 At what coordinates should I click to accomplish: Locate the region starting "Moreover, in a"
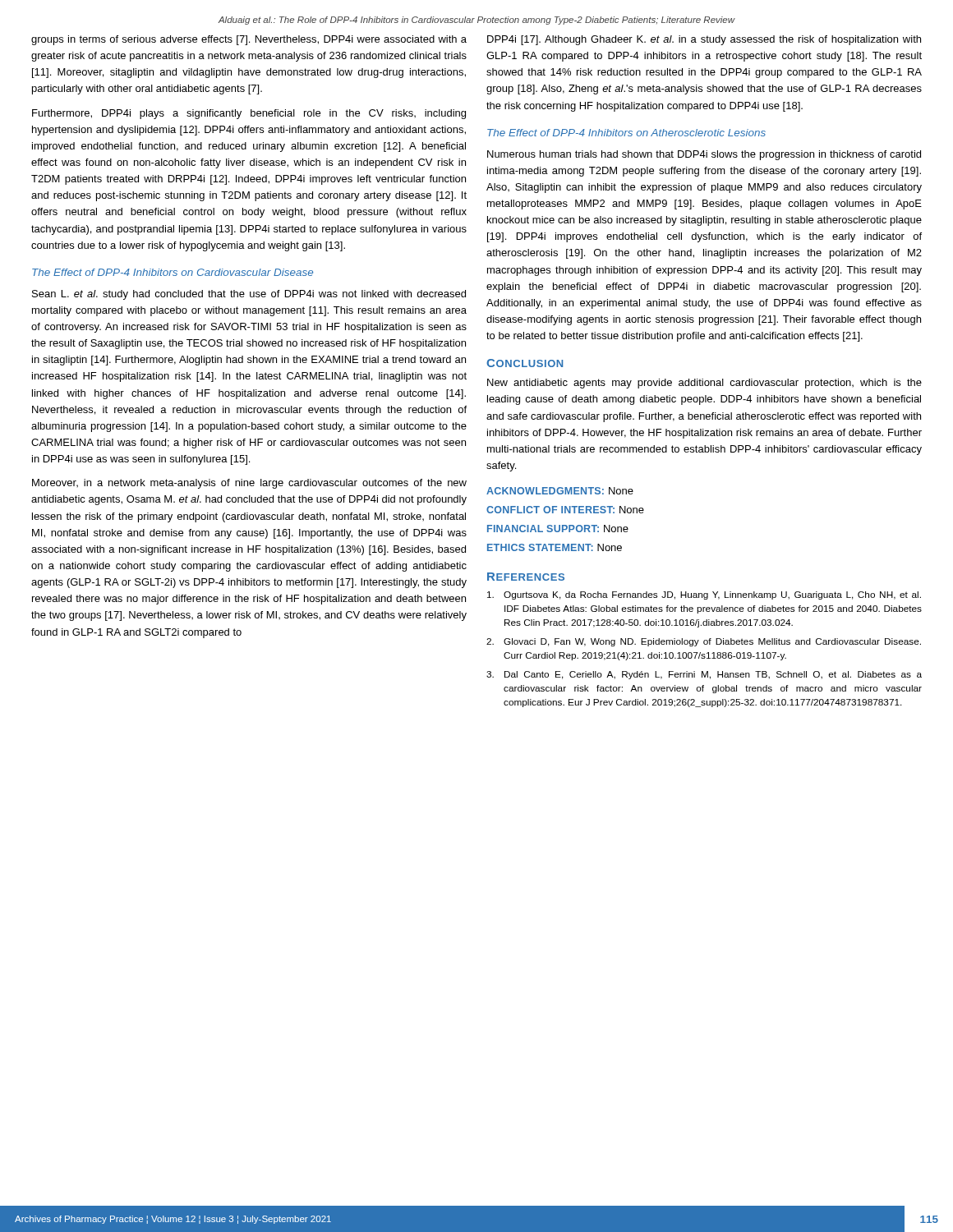pos(249,558)
